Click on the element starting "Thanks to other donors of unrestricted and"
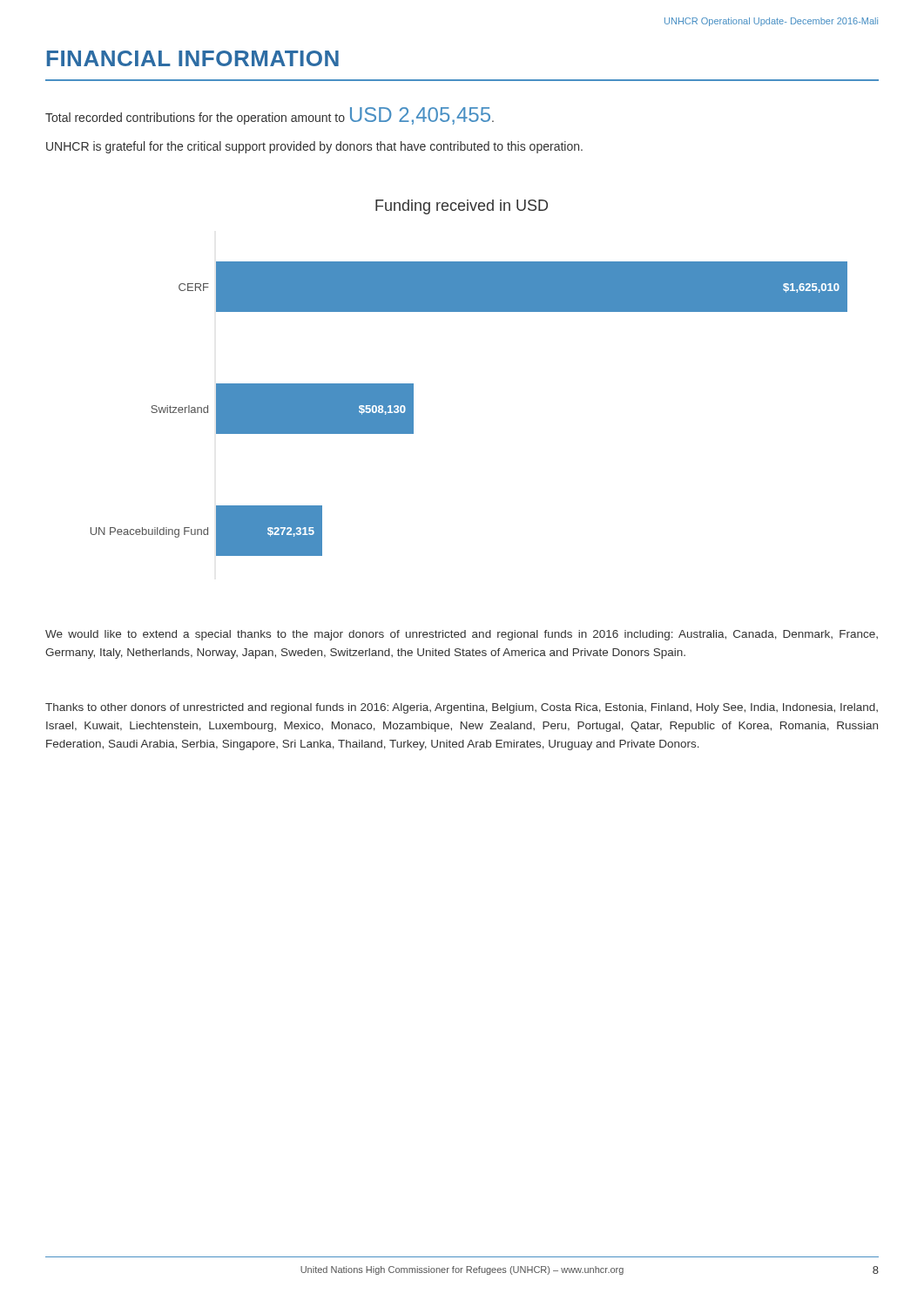The width and height of the screenshot is (924, 1307). pos(462,725)
